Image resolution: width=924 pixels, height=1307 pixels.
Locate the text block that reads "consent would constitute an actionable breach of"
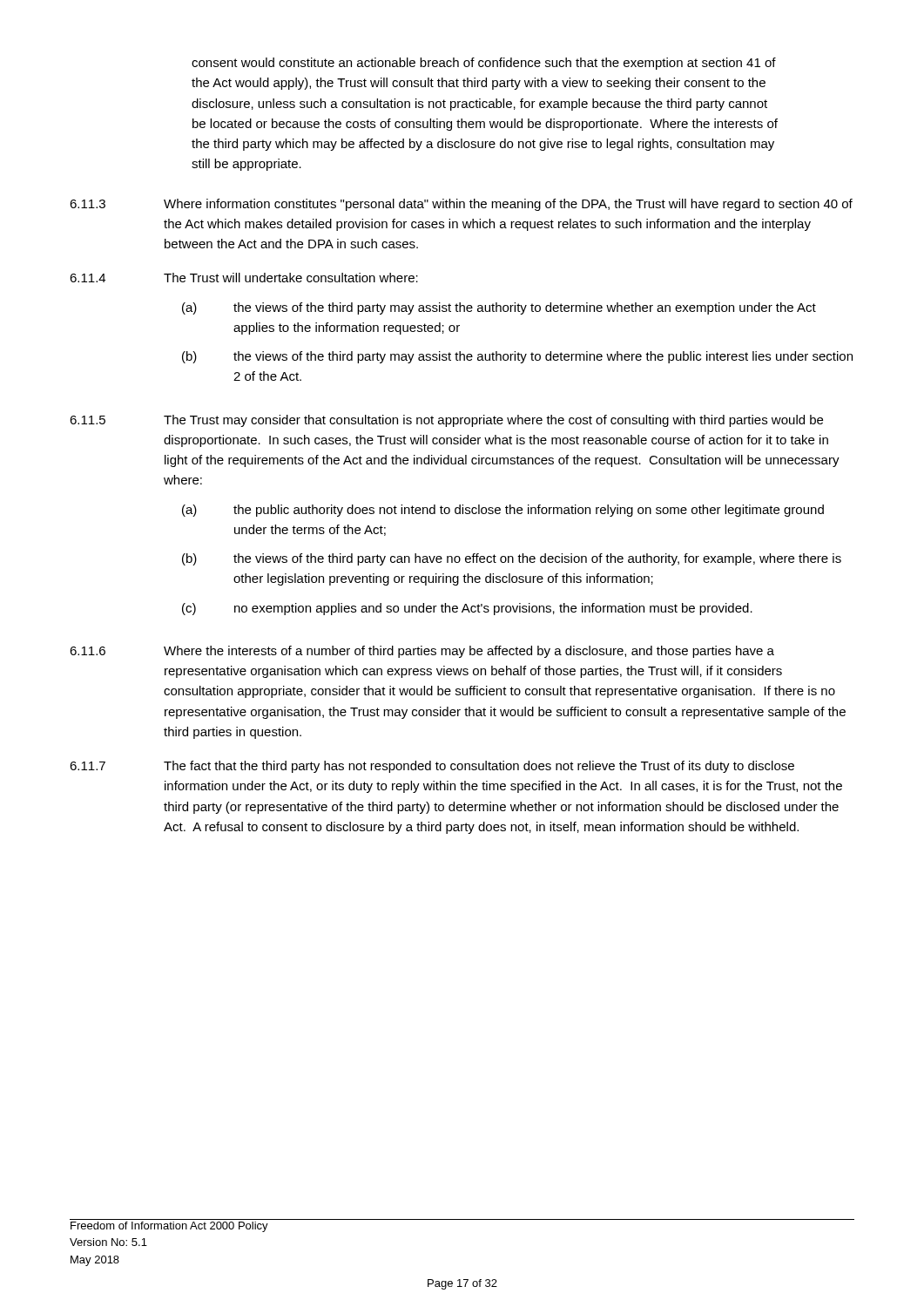coord(485,113)
